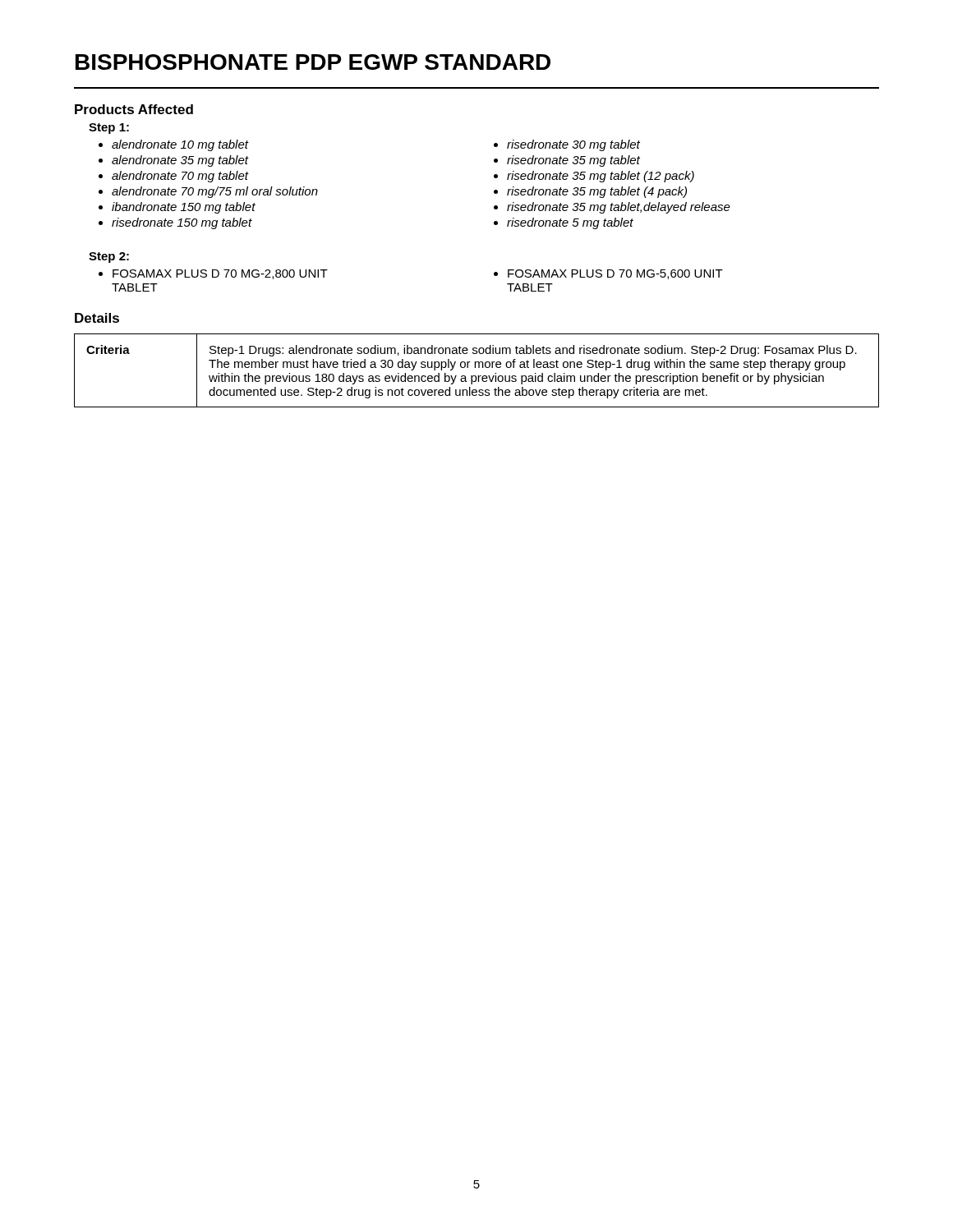Viewport: 953px width, 1232px height.
Task: Select the title that reads "BISPHOSPHONATE PDP EGWP STANDARD"
Action: pyautogui.click(x=313, y=62)
